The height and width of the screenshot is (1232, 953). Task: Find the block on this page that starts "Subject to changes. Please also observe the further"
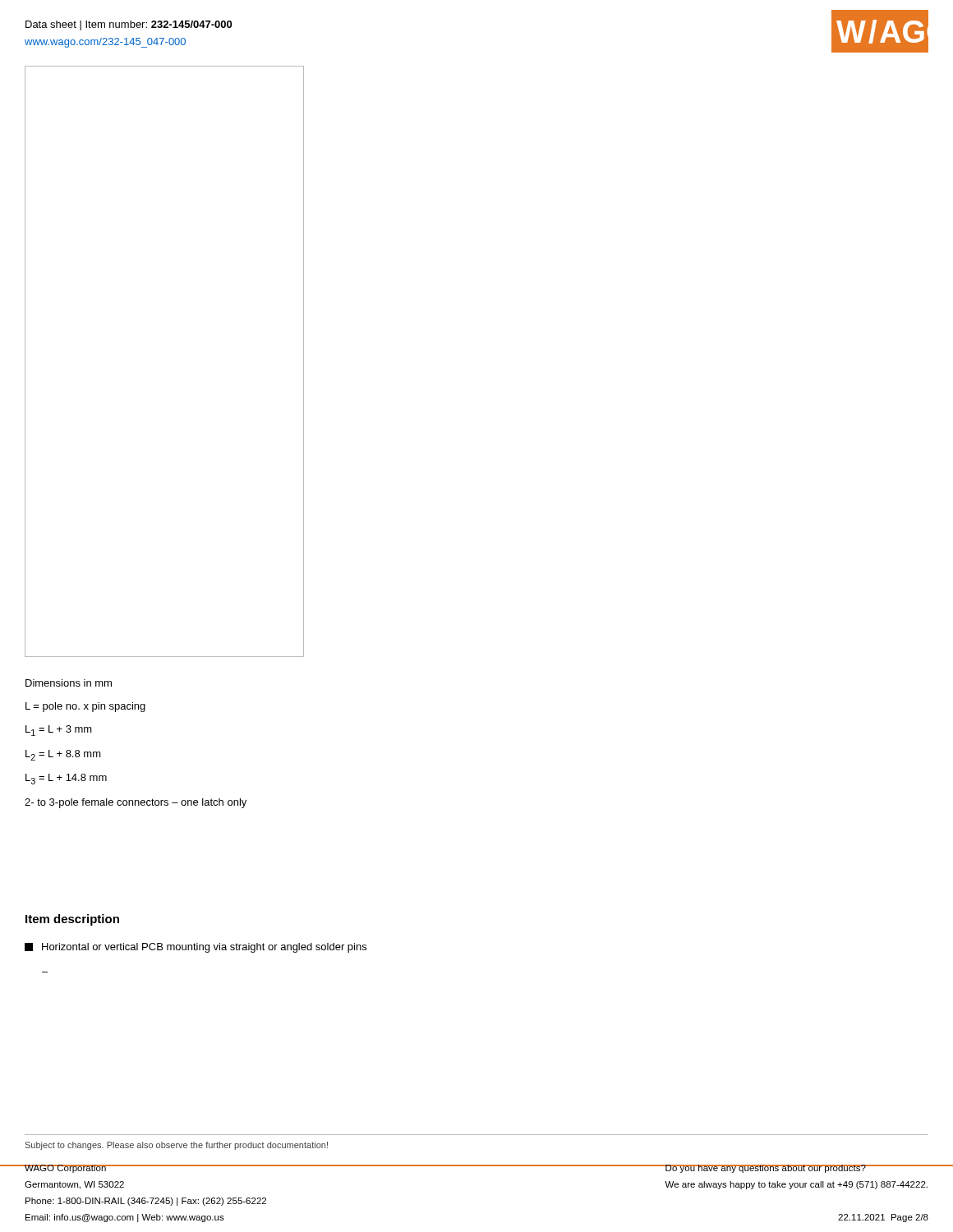177,1145
